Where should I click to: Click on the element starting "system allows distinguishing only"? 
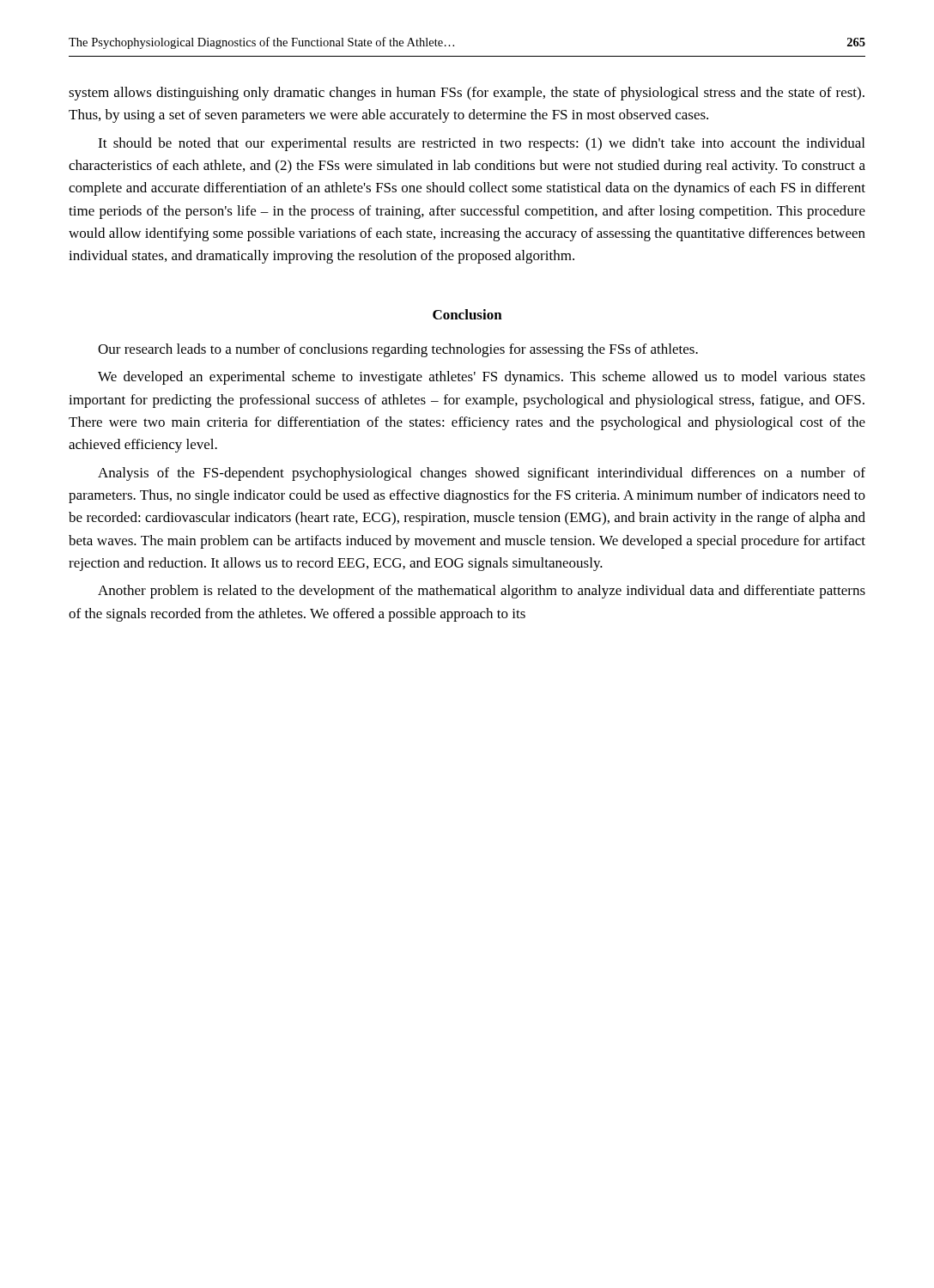tap(467, 175)
